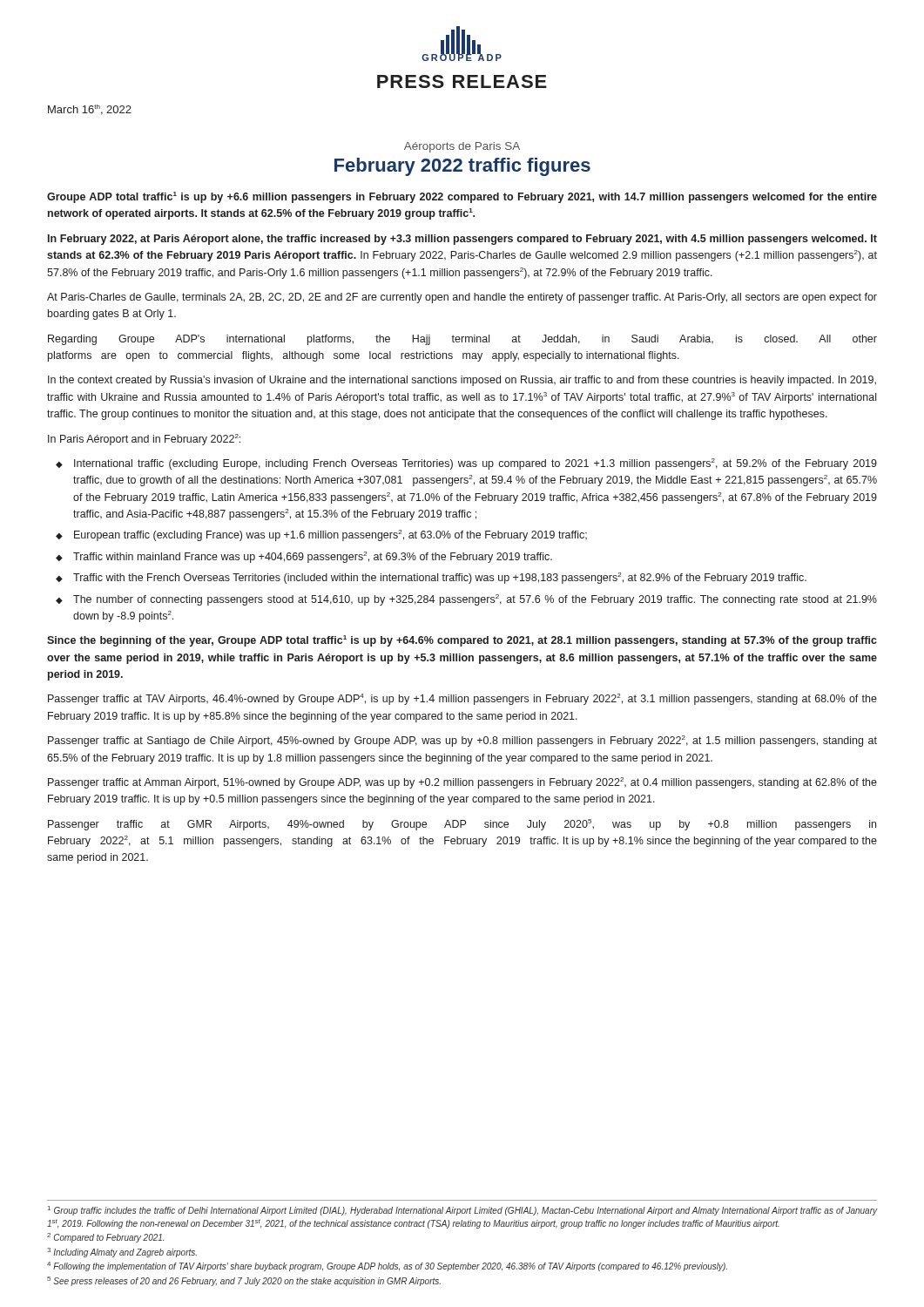Find the block starting "Regarding Groupe ADP's"
This screenshot has width=924, height=1307.
(462, 347)
